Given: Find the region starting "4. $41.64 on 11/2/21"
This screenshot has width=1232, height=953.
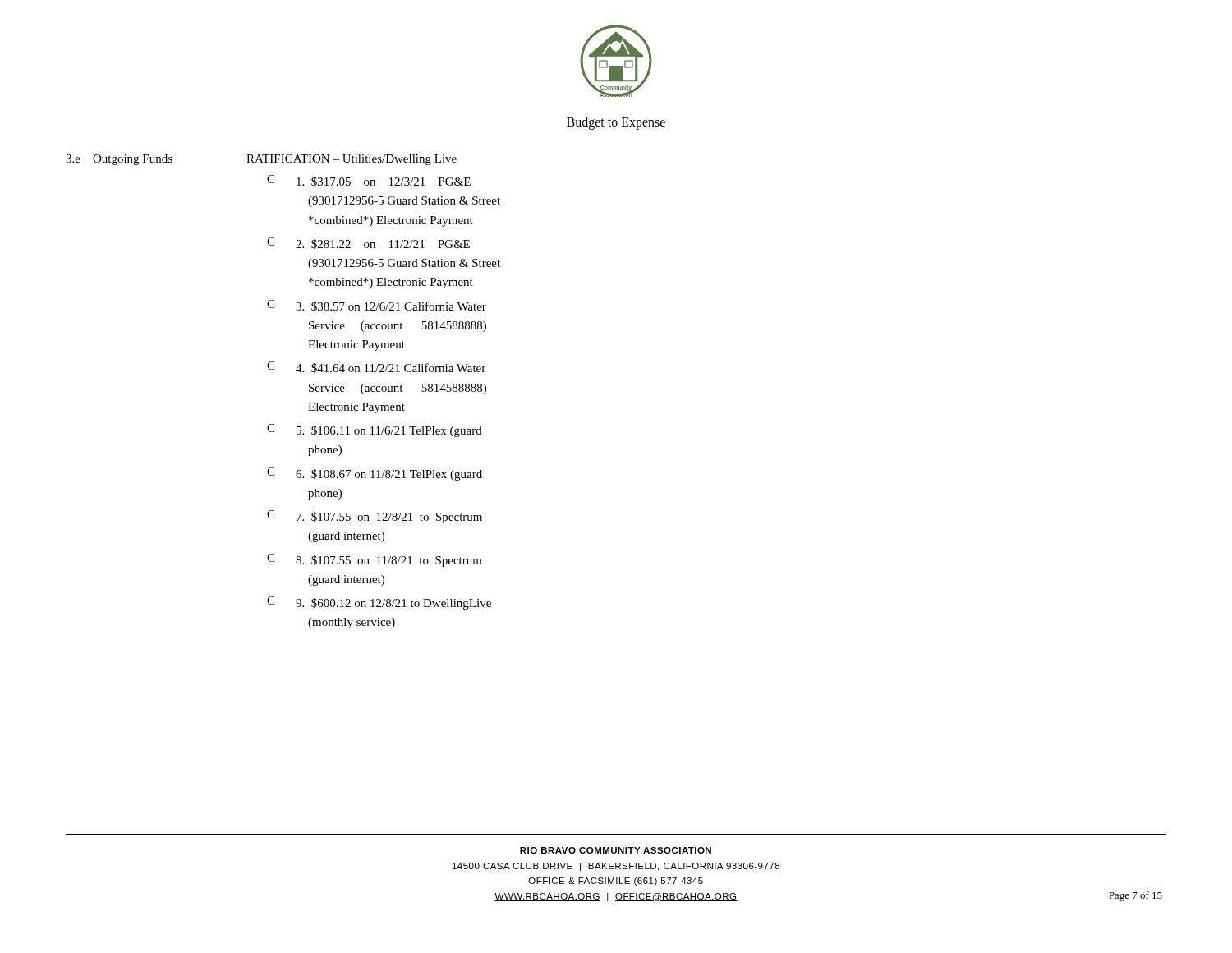Looking at the screenshot, I should [x=391, y=387].
